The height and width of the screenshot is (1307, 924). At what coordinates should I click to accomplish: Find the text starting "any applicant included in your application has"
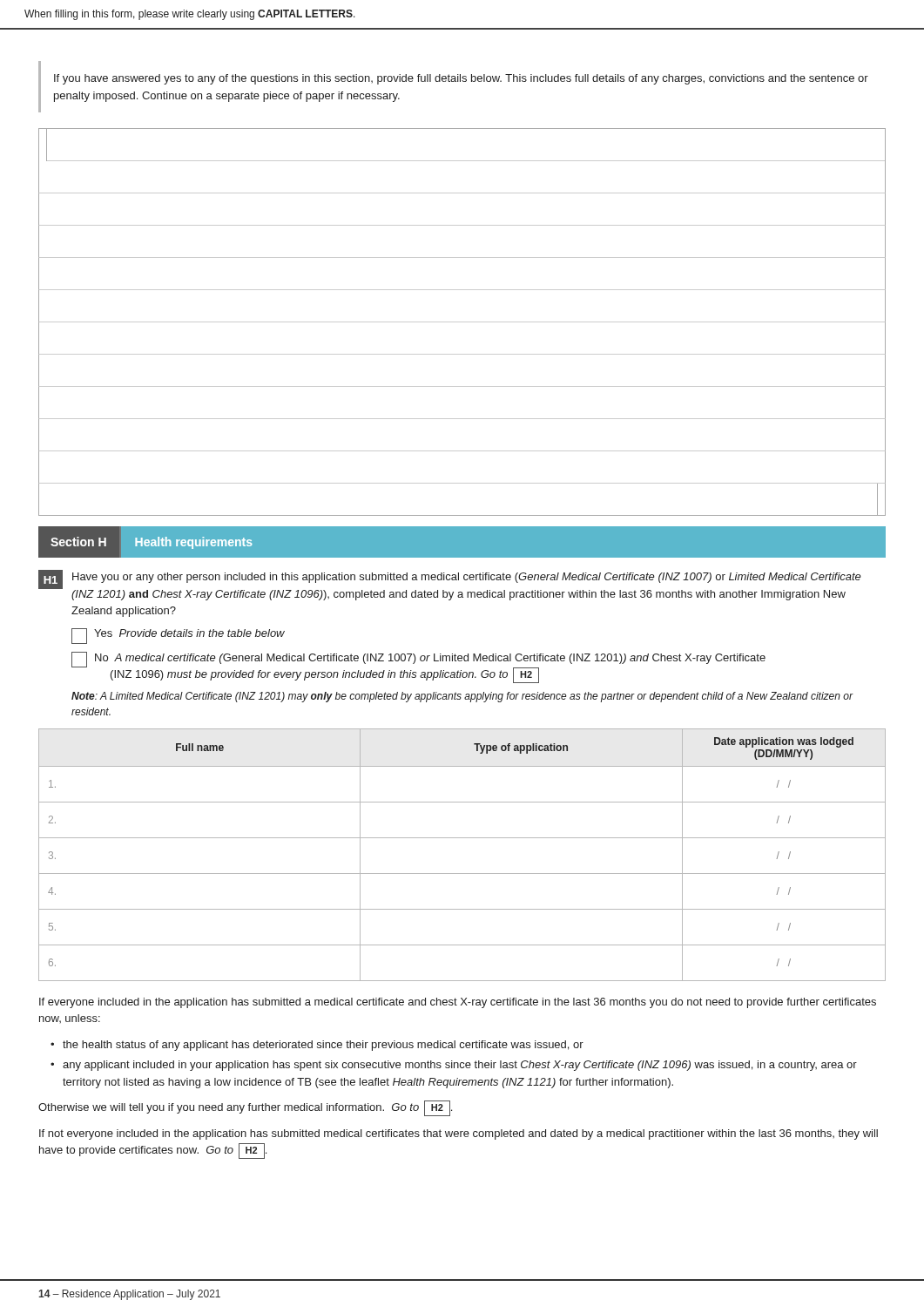(460, 1073)
